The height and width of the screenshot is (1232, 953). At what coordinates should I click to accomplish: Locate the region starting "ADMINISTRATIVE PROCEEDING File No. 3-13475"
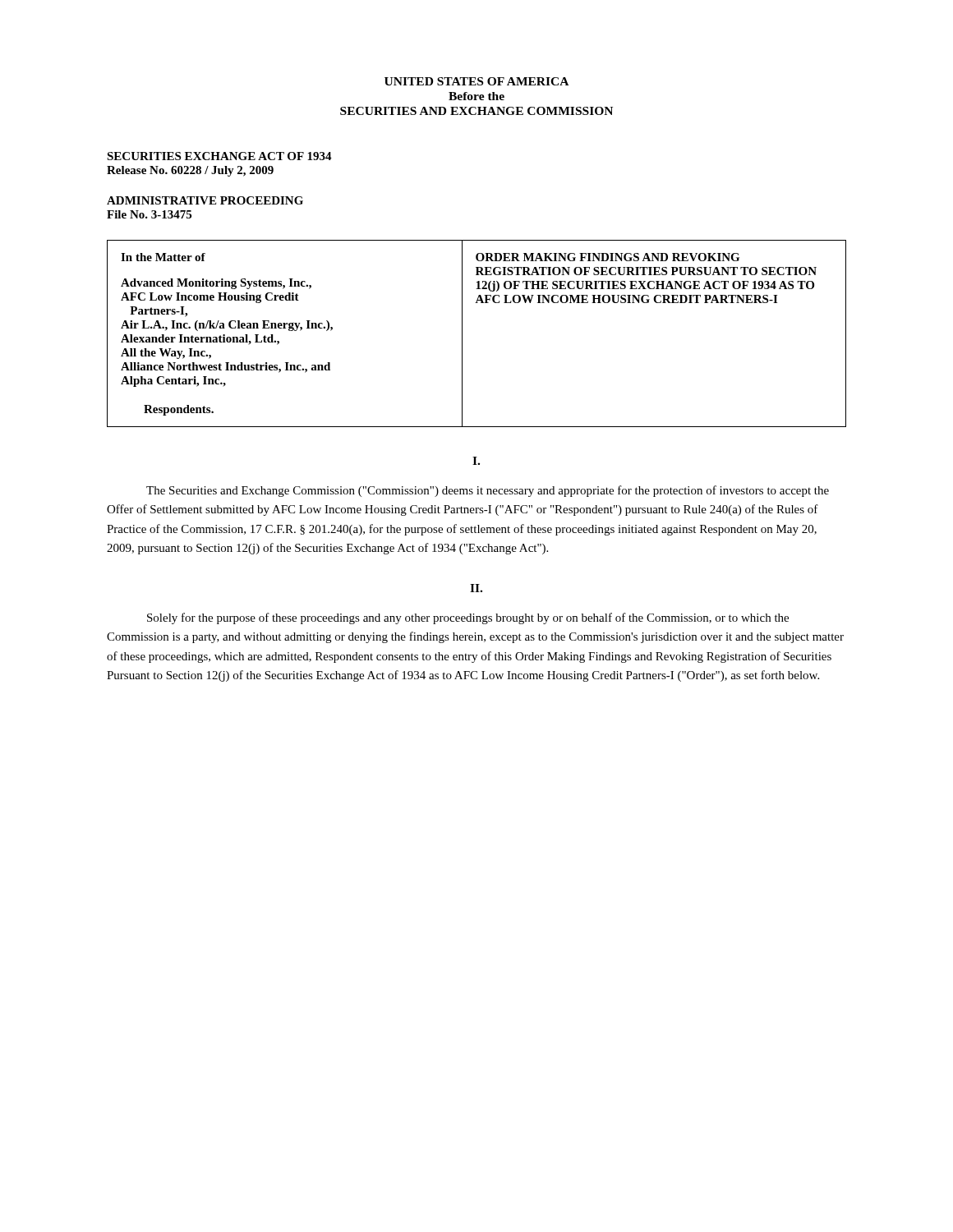point(205,200)
